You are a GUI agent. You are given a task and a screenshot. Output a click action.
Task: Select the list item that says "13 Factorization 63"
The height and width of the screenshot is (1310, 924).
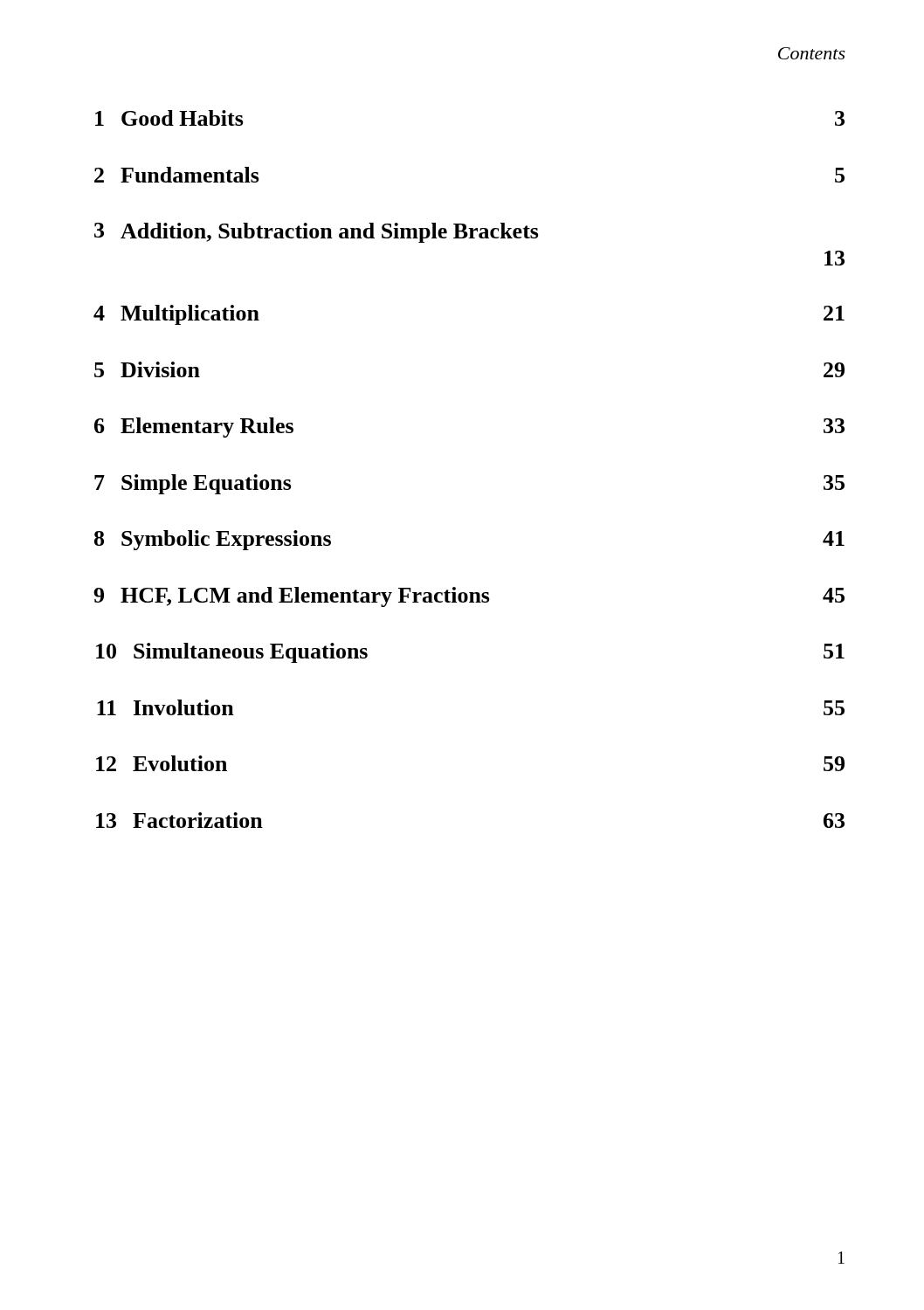(x=192, y=820)
